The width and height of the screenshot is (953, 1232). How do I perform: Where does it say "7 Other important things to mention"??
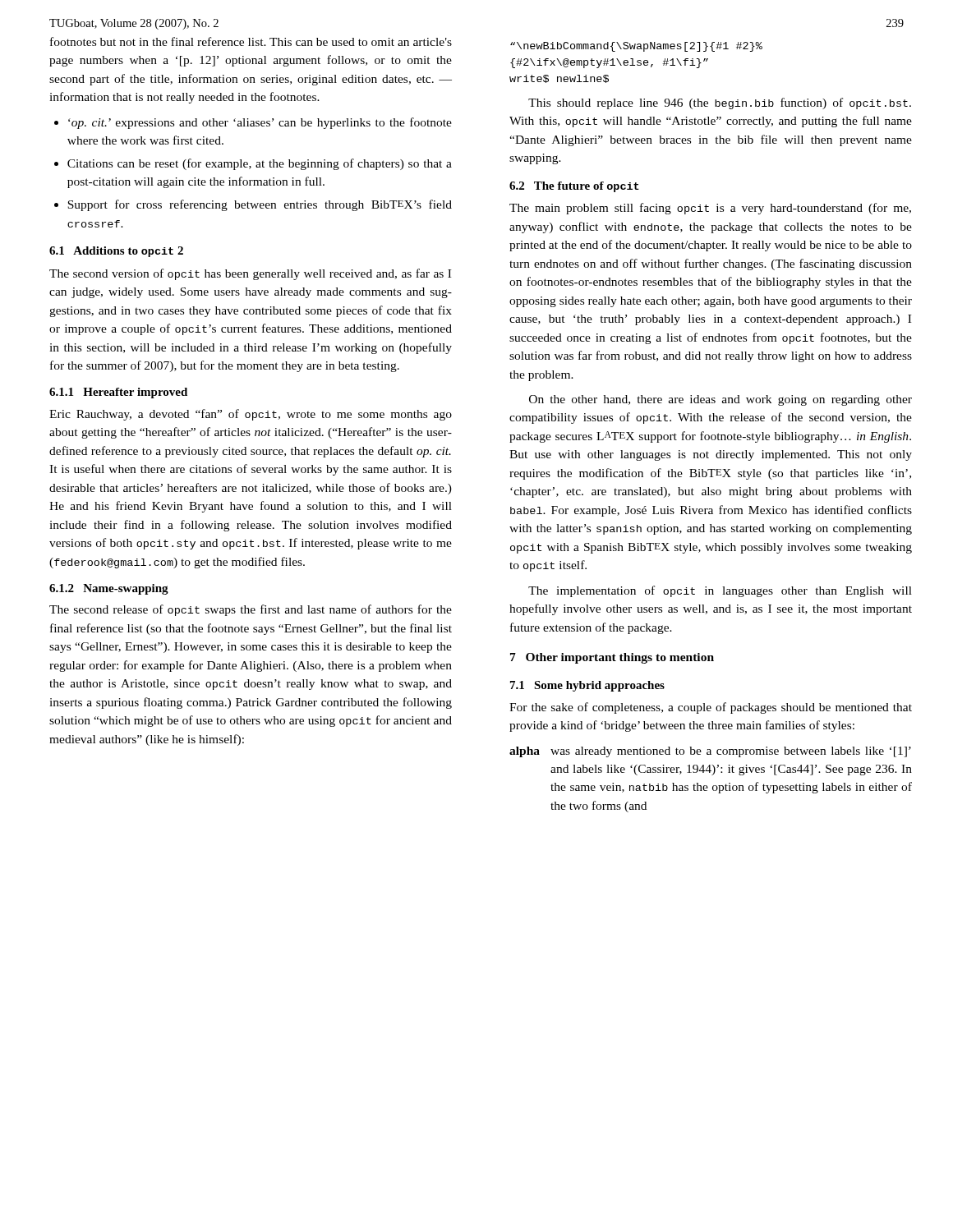612,657
